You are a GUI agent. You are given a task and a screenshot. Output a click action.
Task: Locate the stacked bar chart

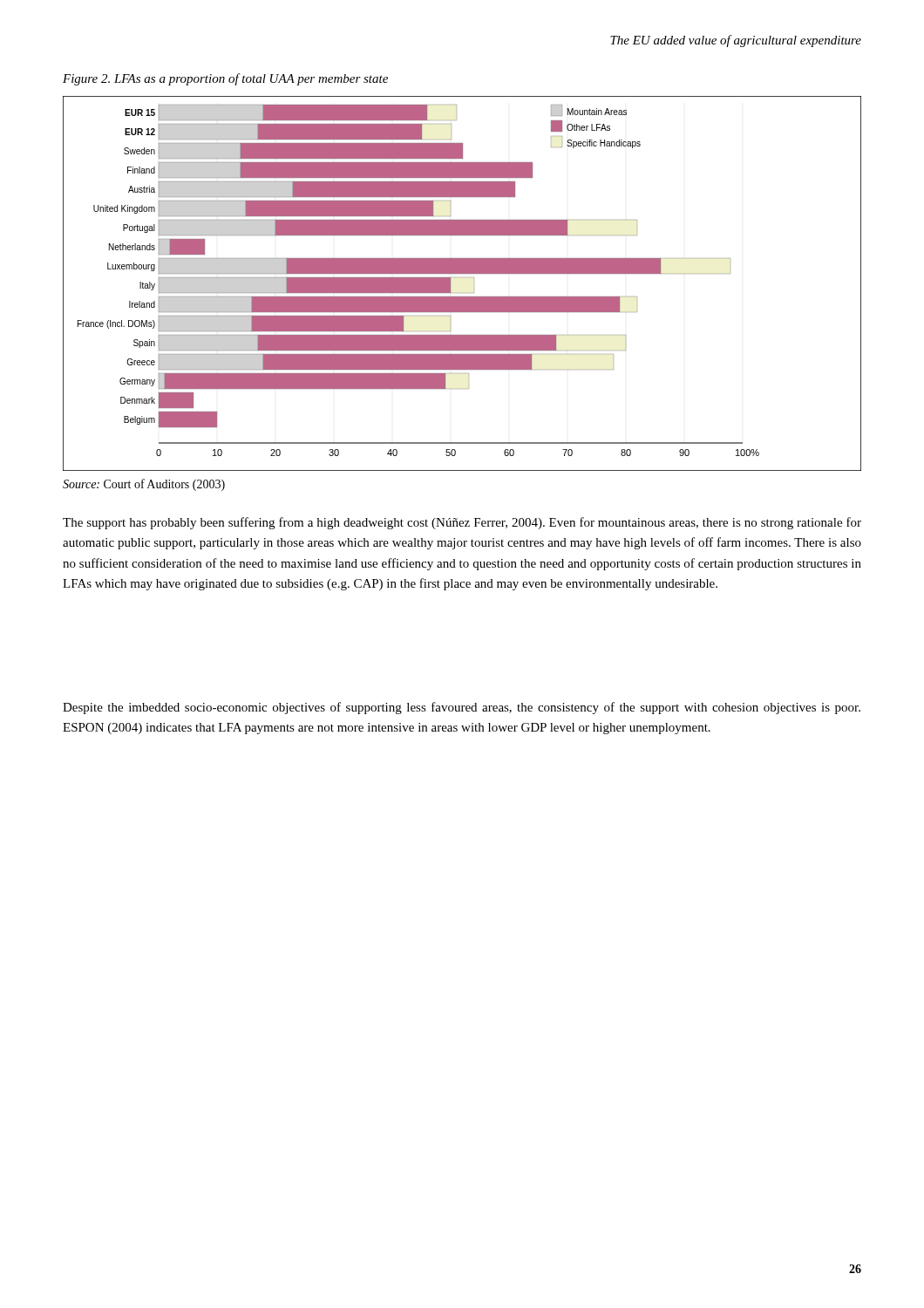[x=462, y=283]
